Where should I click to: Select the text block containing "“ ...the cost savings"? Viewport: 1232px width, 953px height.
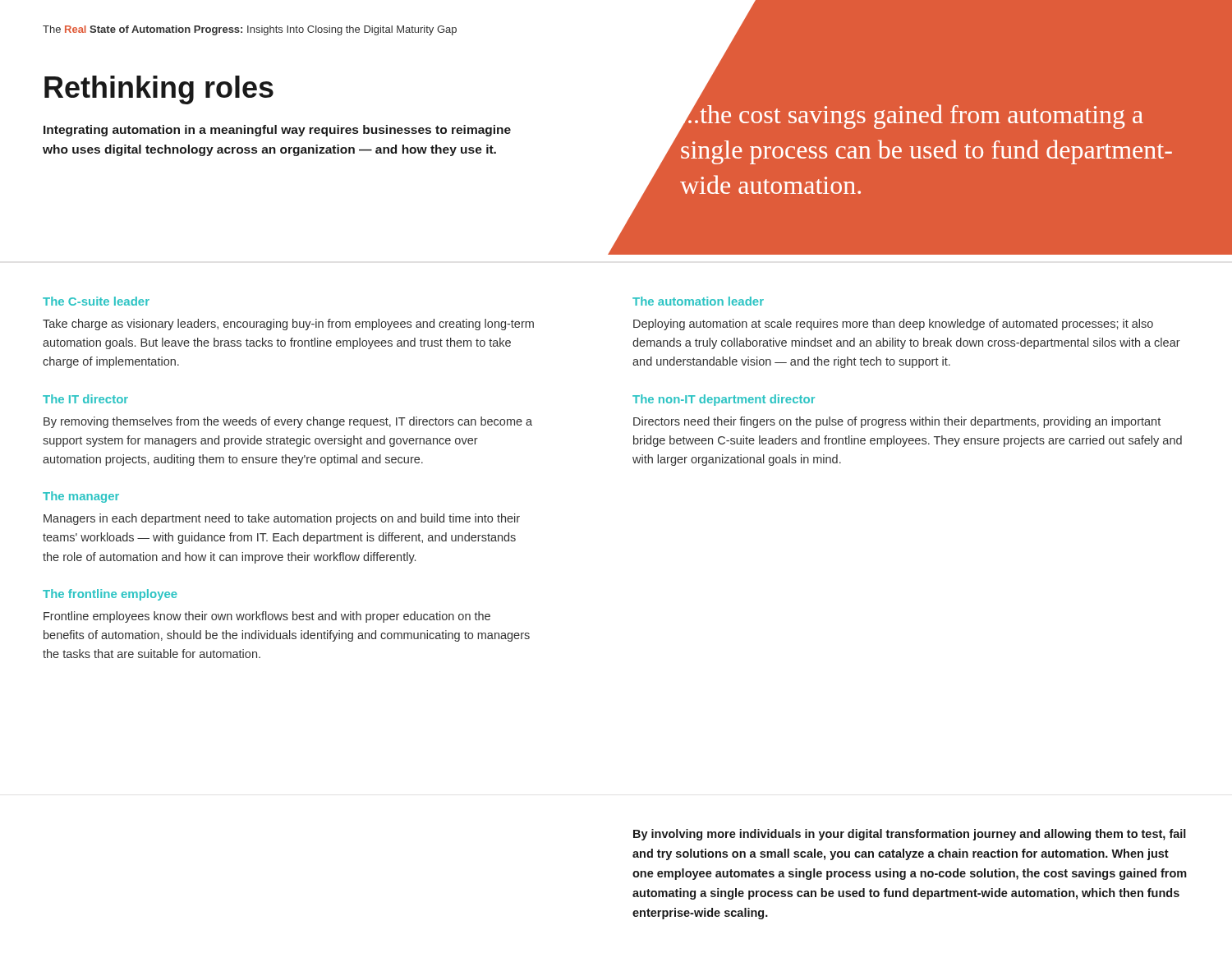pyautogui.click(x=935, y=117)
